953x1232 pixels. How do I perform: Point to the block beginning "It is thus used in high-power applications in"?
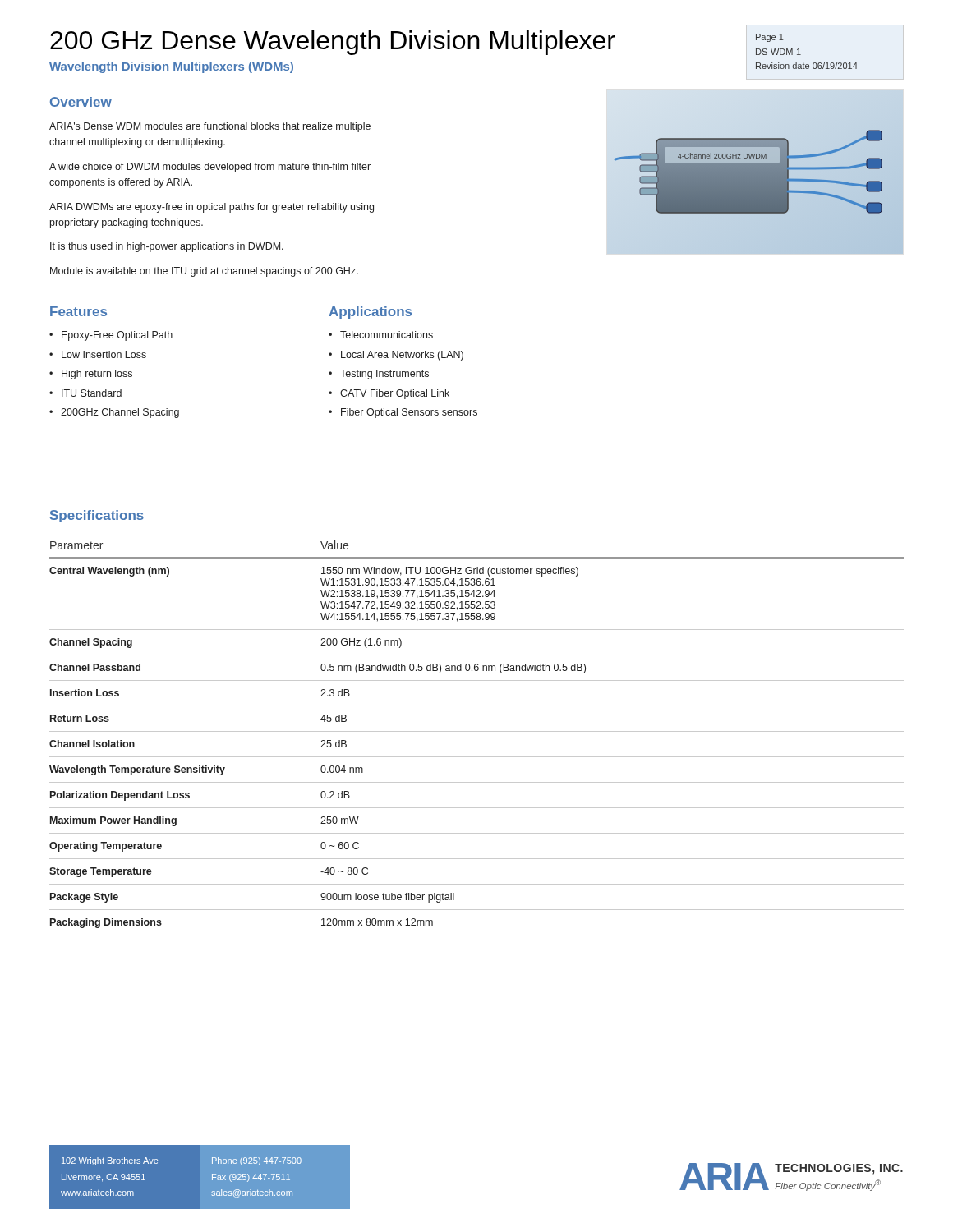click(x=167, y=247)
